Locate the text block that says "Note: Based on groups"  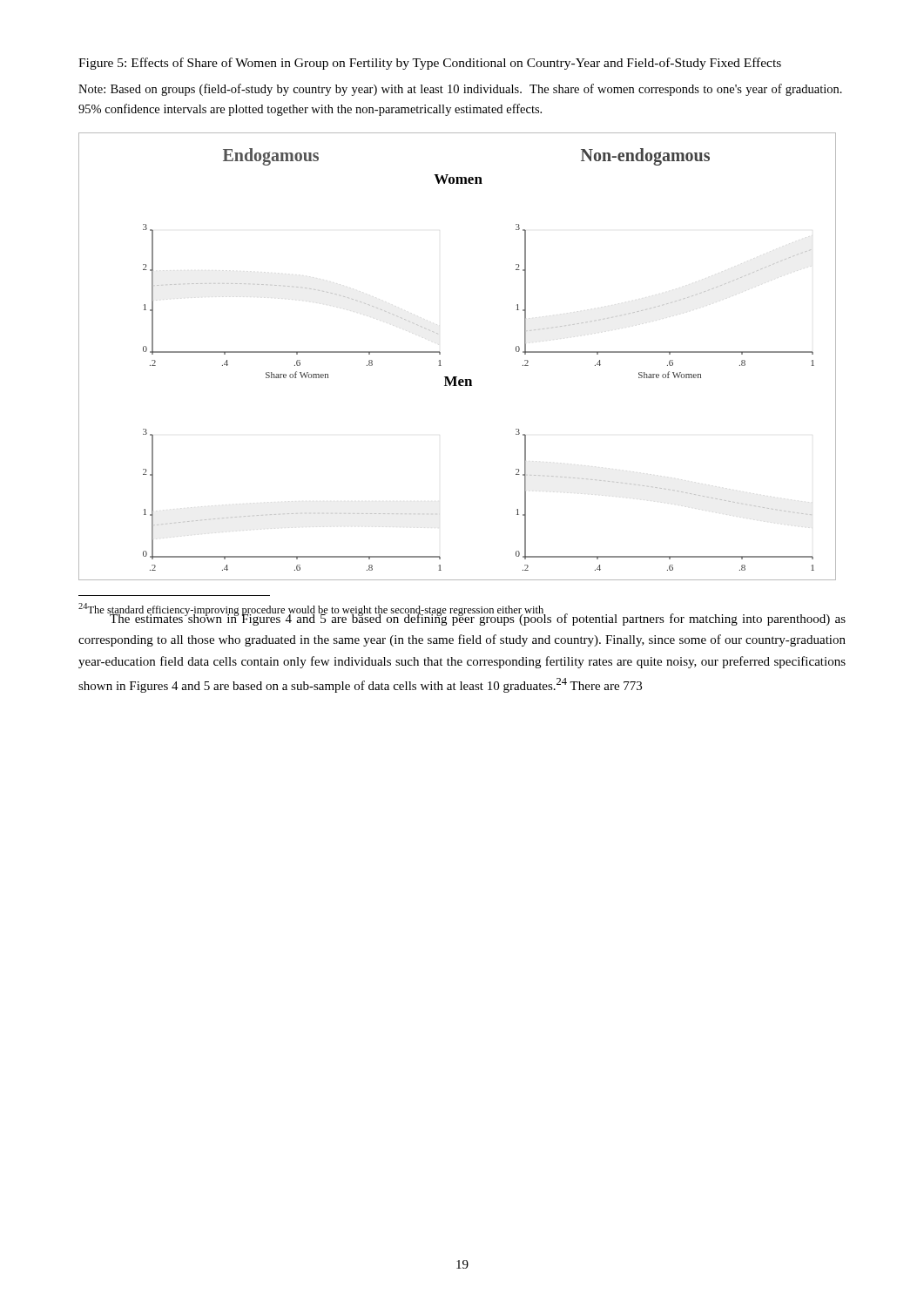click(x=462, y=99)
